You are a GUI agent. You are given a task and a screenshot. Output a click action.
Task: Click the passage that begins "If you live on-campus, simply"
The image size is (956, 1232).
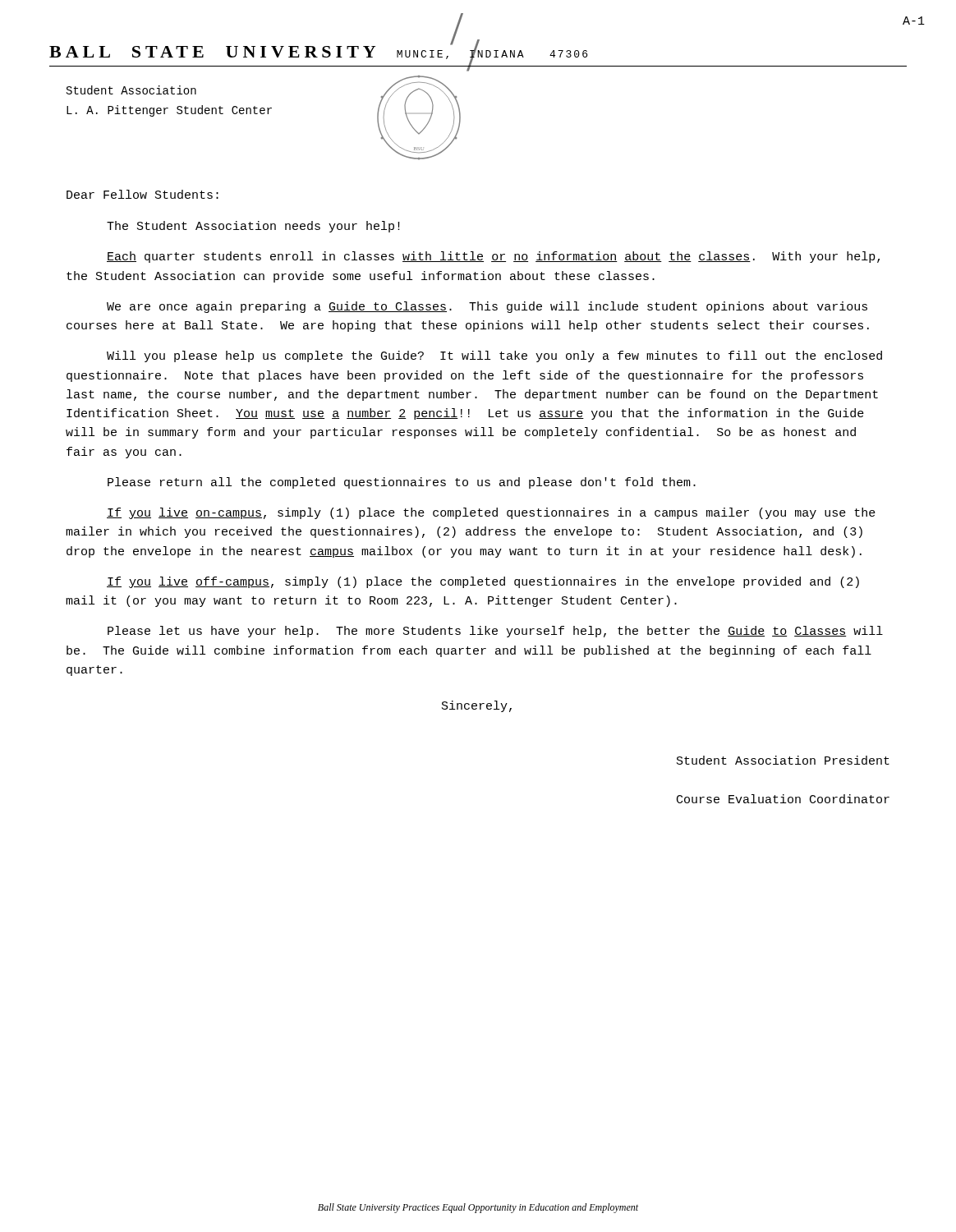point(471,533)
